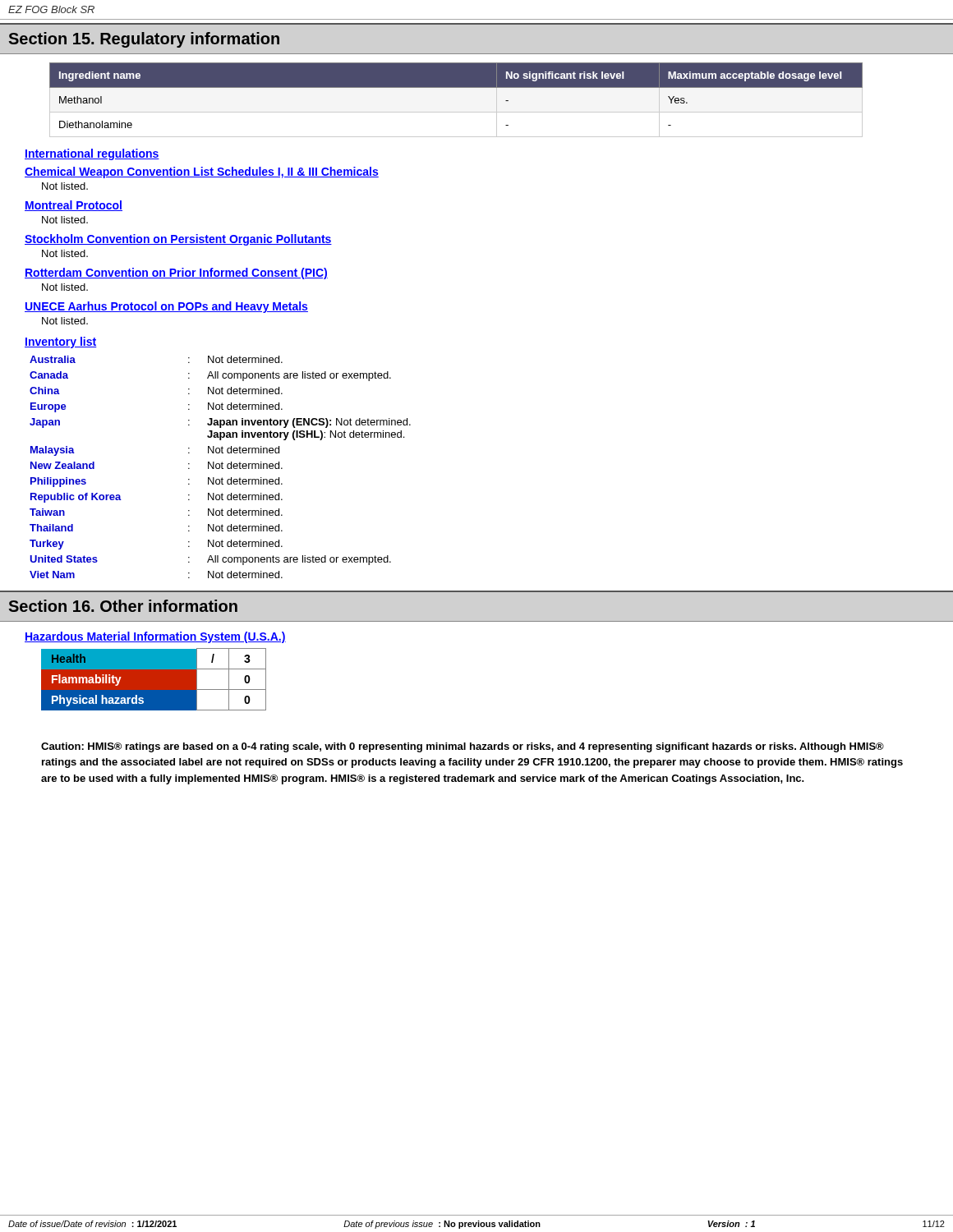Where does it say "Section 15. Regulatory information"?
The height and width of the screenshot is (1232, 953).
[x=144, y=39]
